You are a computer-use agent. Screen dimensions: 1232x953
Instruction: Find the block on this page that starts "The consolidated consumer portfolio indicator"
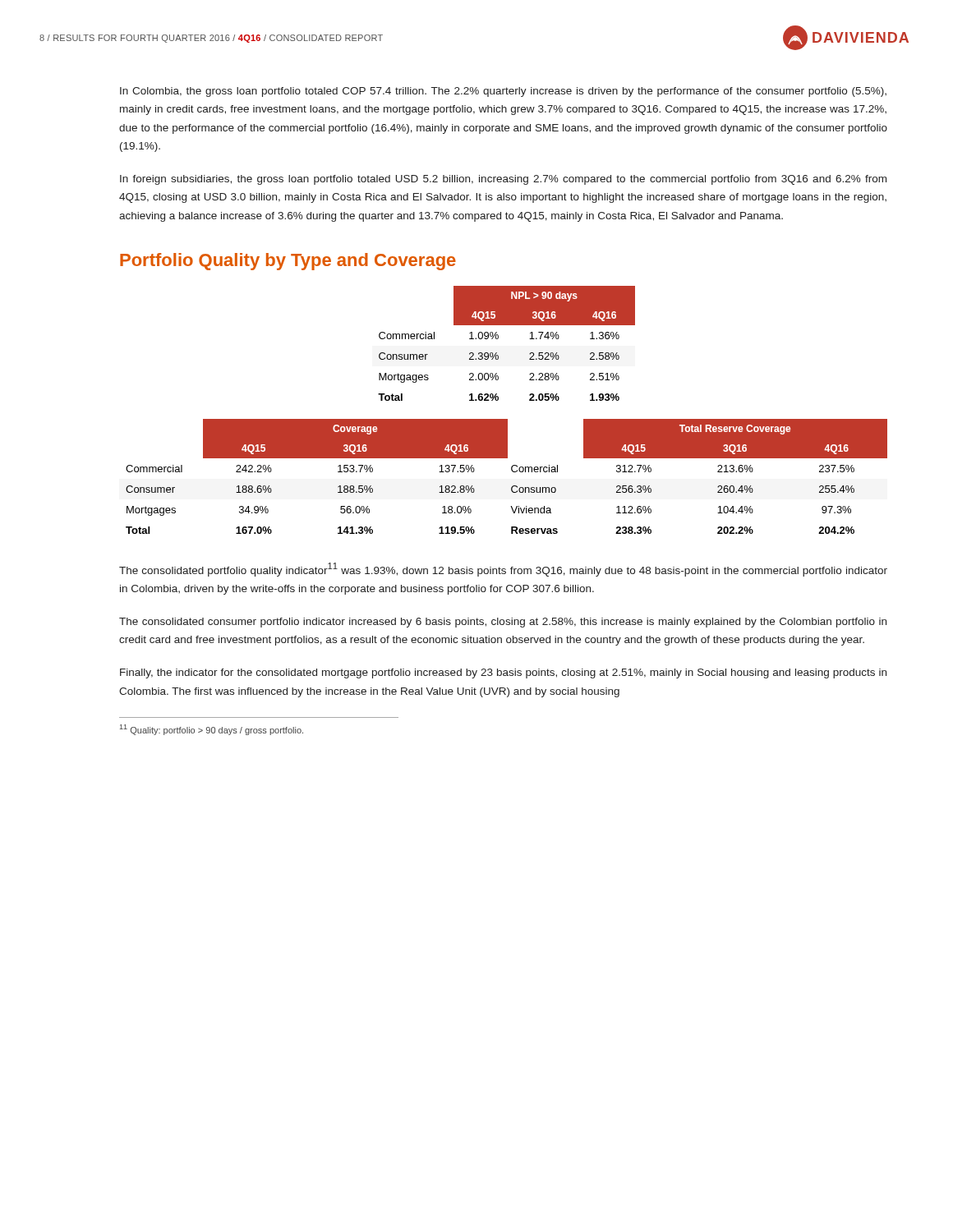(503, 630)
